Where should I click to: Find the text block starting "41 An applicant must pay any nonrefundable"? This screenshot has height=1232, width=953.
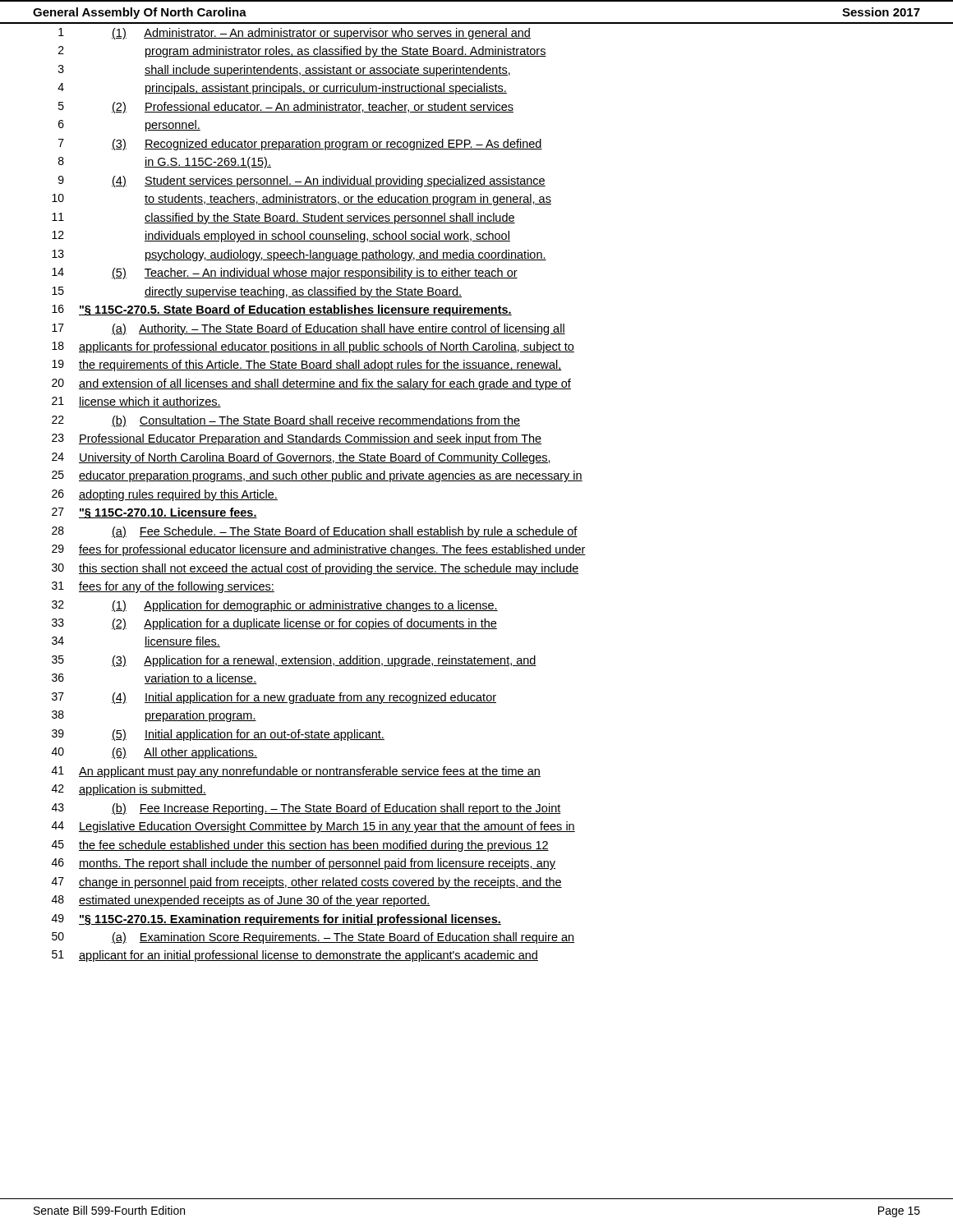click(x=476, y=780)
